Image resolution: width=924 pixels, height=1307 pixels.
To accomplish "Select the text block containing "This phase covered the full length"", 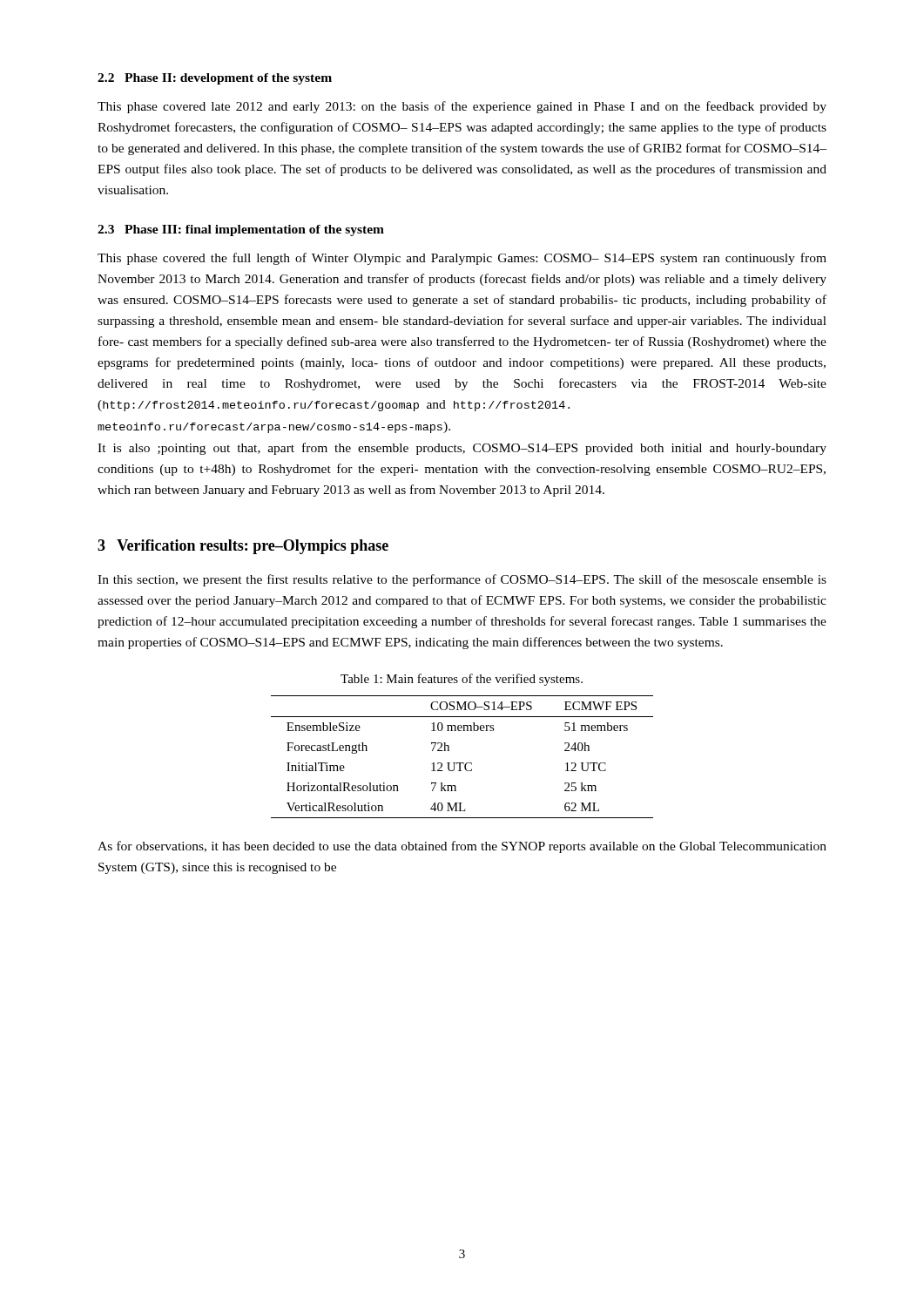I will coord(462,373).
